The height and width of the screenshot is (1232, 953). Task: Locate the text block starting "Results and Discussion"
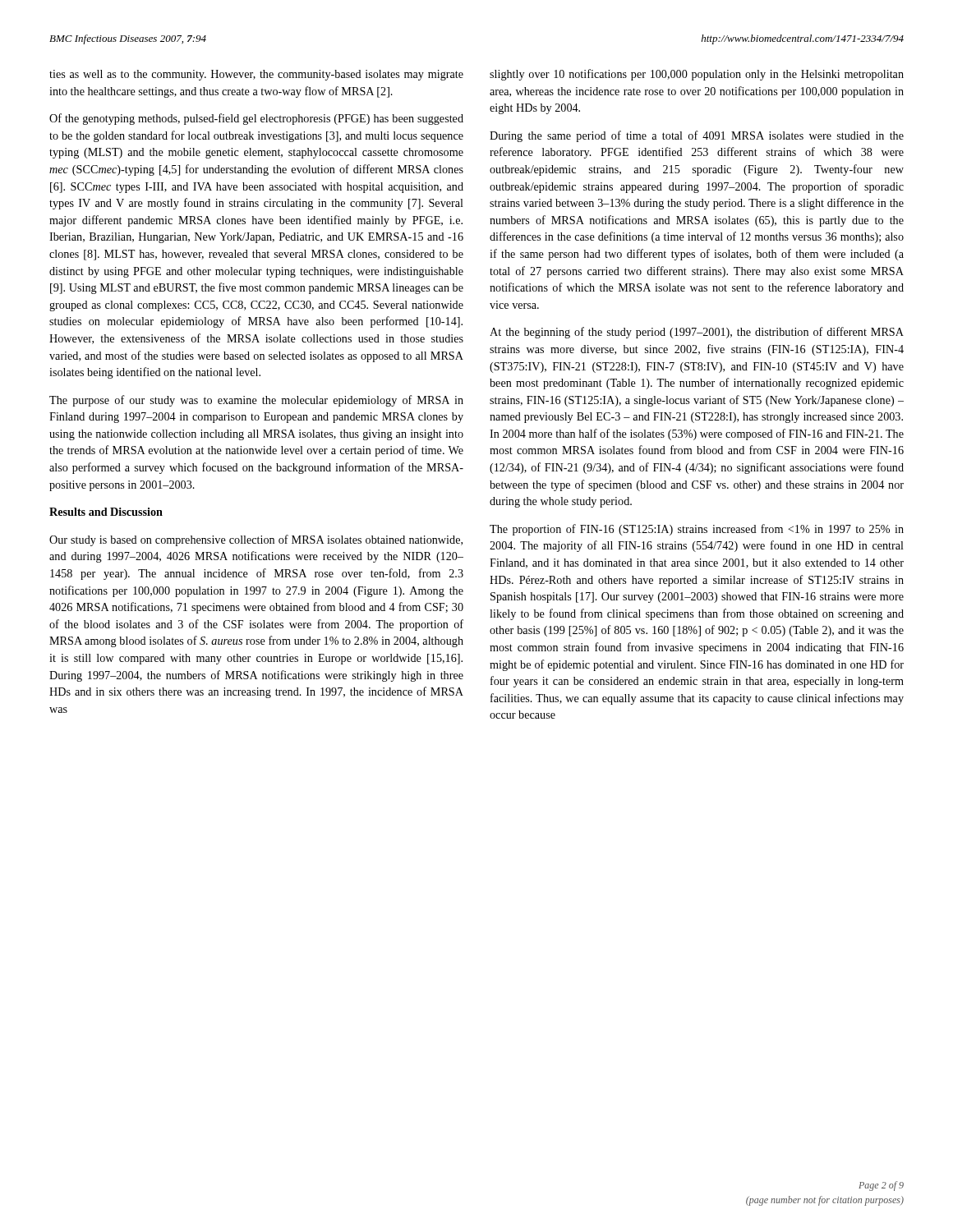tap(106, 512)
